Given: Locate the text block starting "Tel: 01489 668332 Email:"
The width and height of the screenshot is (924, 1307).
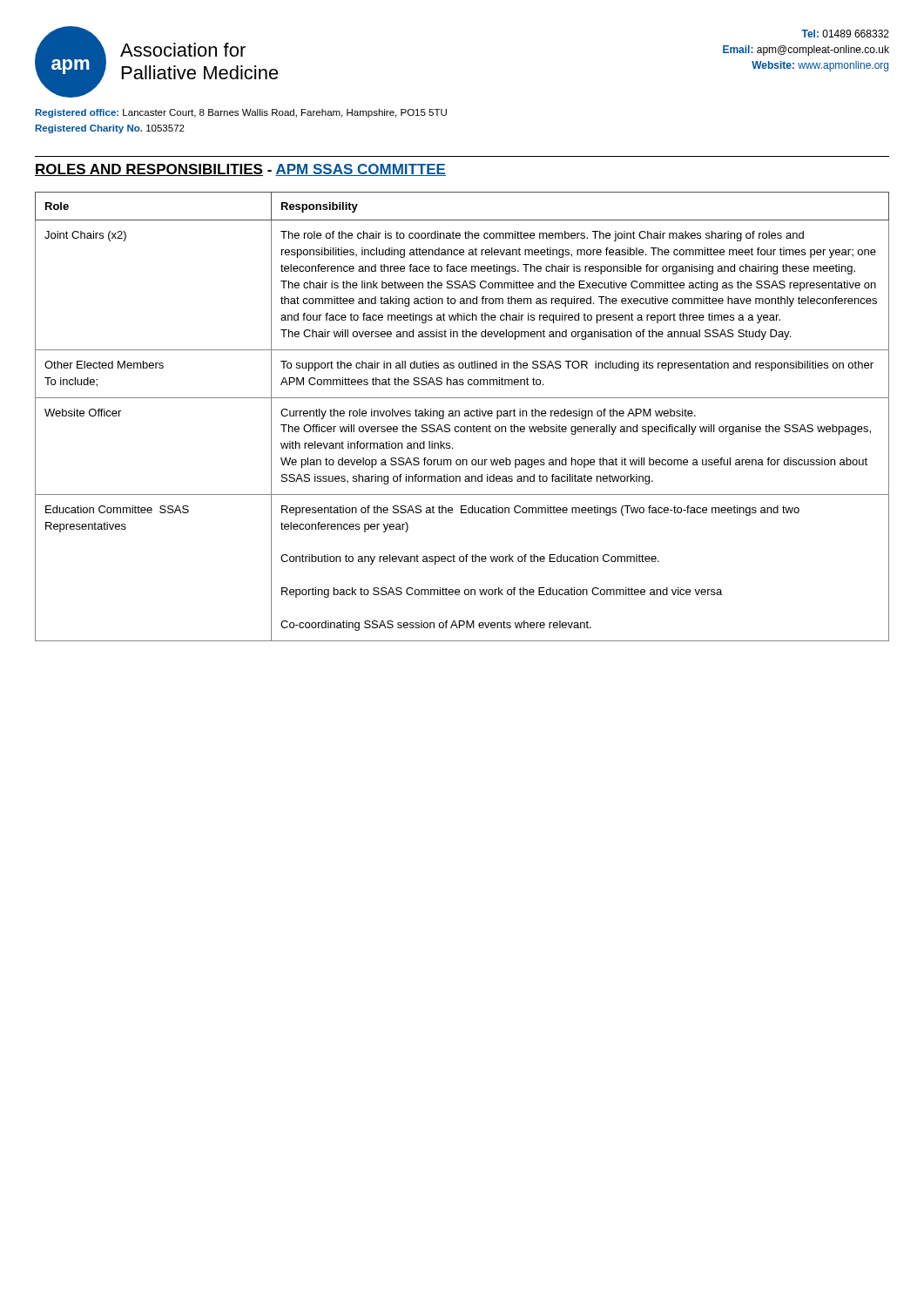Looking at the screenshot, I should click(806, 50).
